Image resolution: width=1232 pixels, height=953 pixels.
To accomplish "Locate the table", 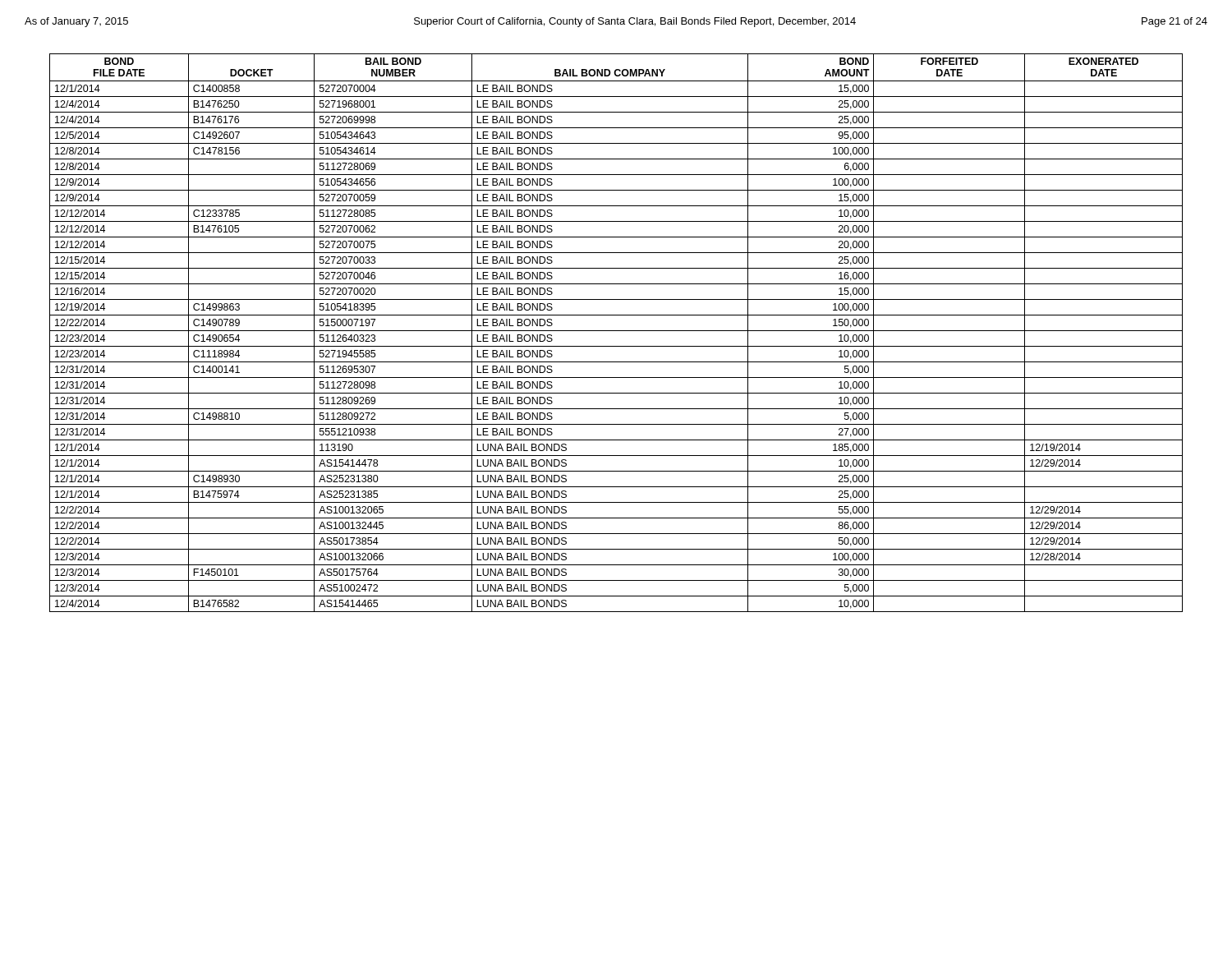I will click(x=616, y=333).
